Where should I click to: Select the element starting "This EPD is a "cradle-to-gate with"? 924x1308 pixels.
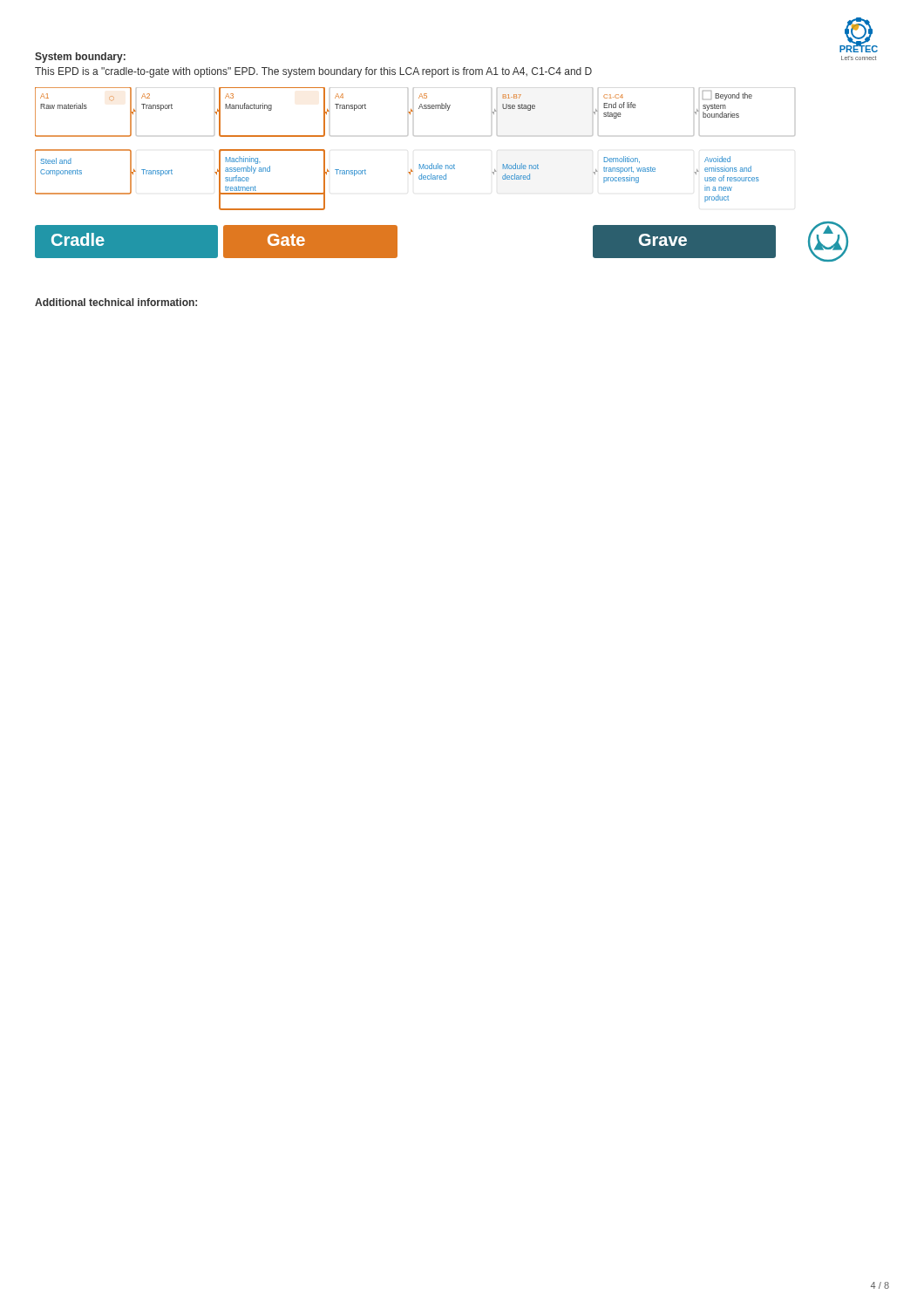pyautogui.click(x=313, y=71)
